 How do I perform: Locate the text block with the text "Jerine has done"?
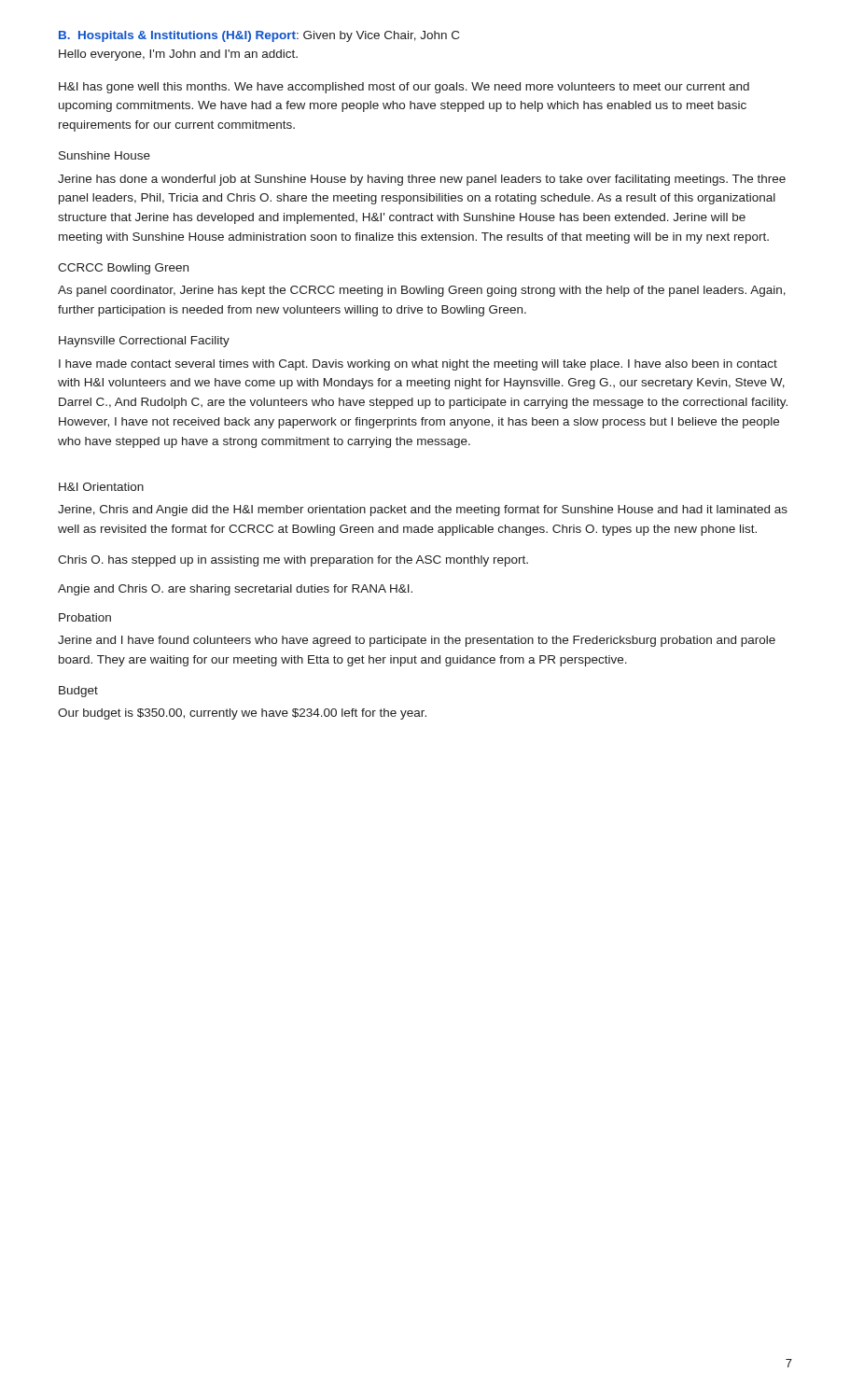pos(422,208)
